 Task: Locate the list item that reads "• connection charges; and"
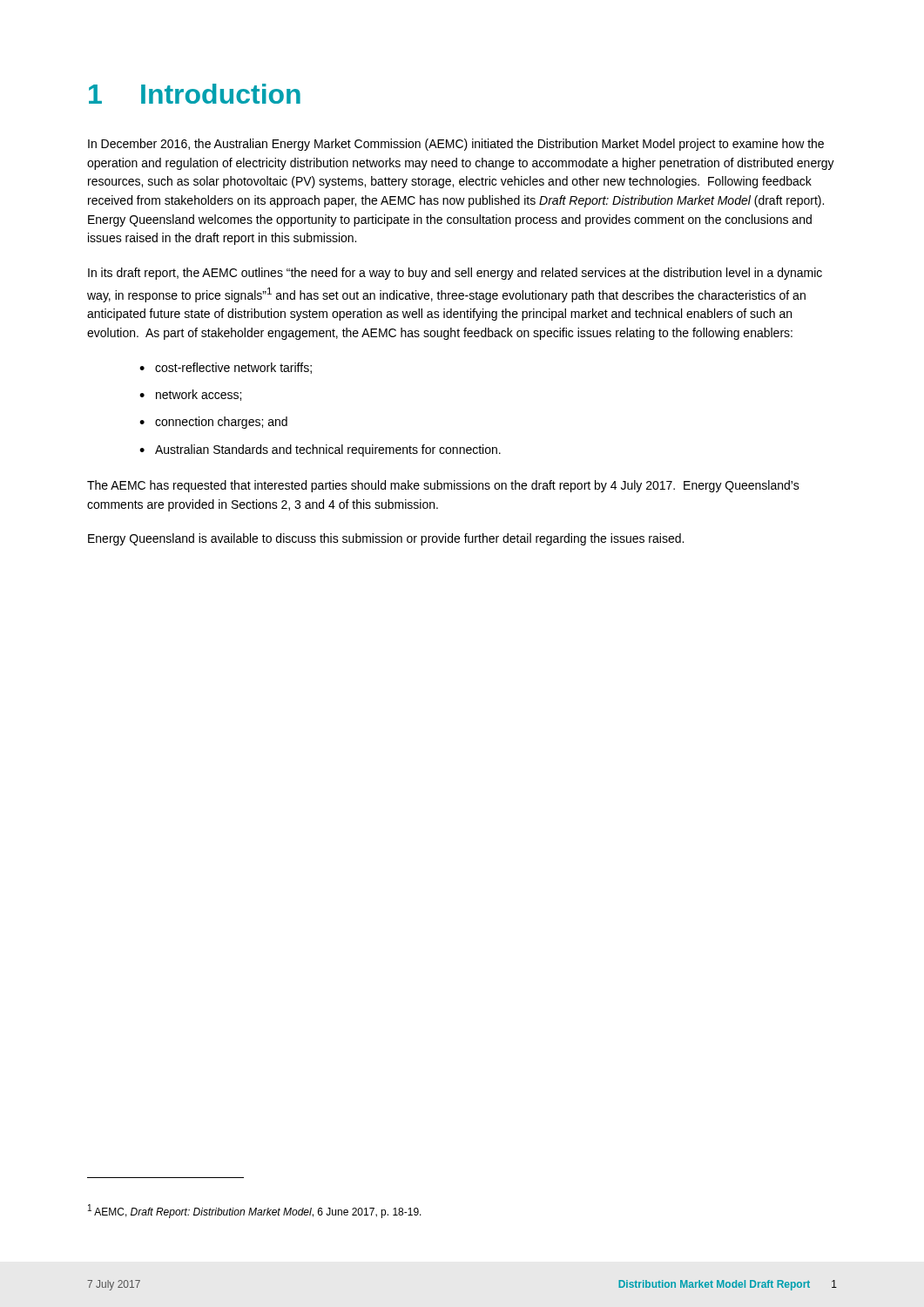tap(214, 423)
